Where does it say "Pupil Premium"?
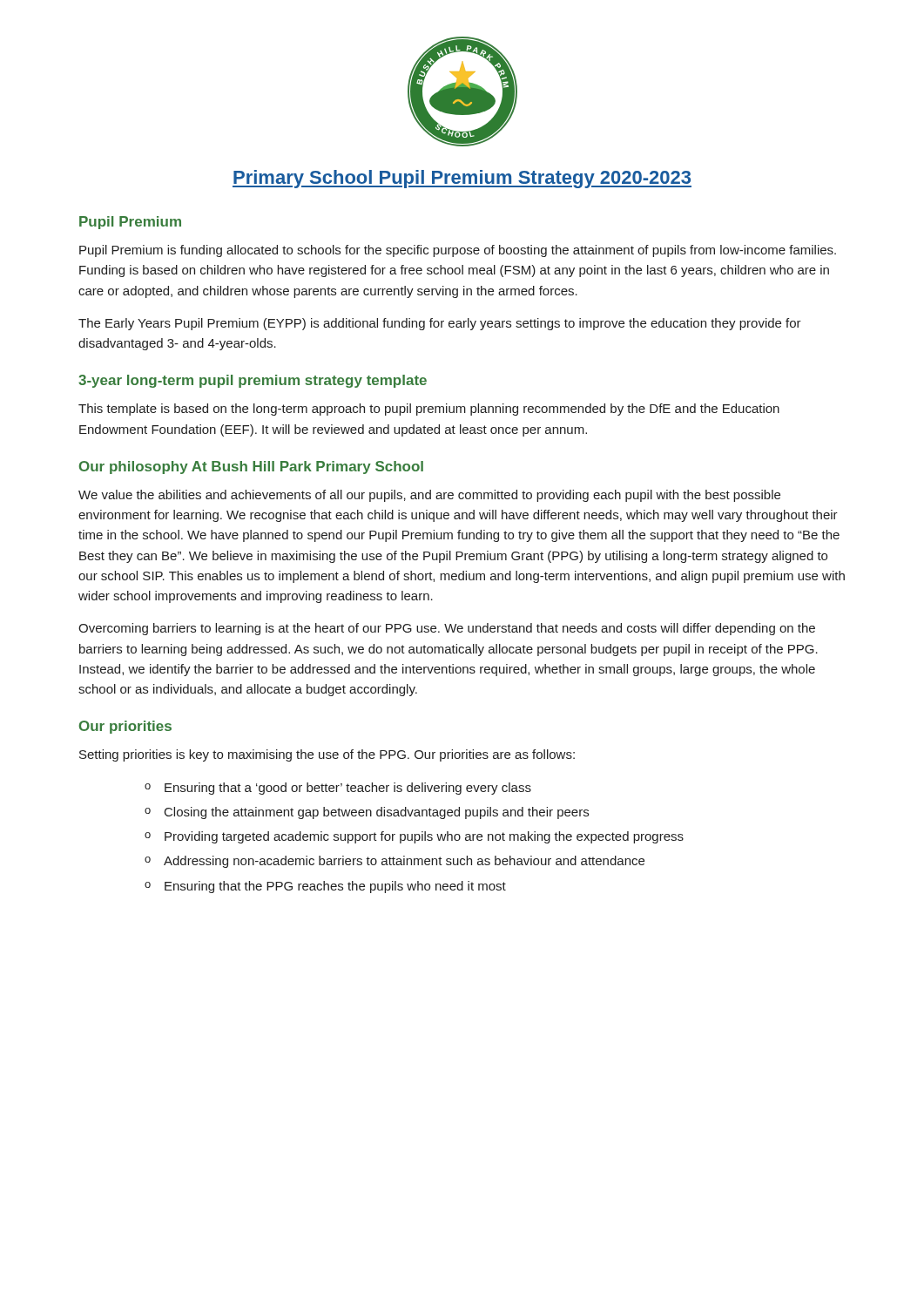The width and height of the screenshot is (924, 1307). [x=130, y=222]
